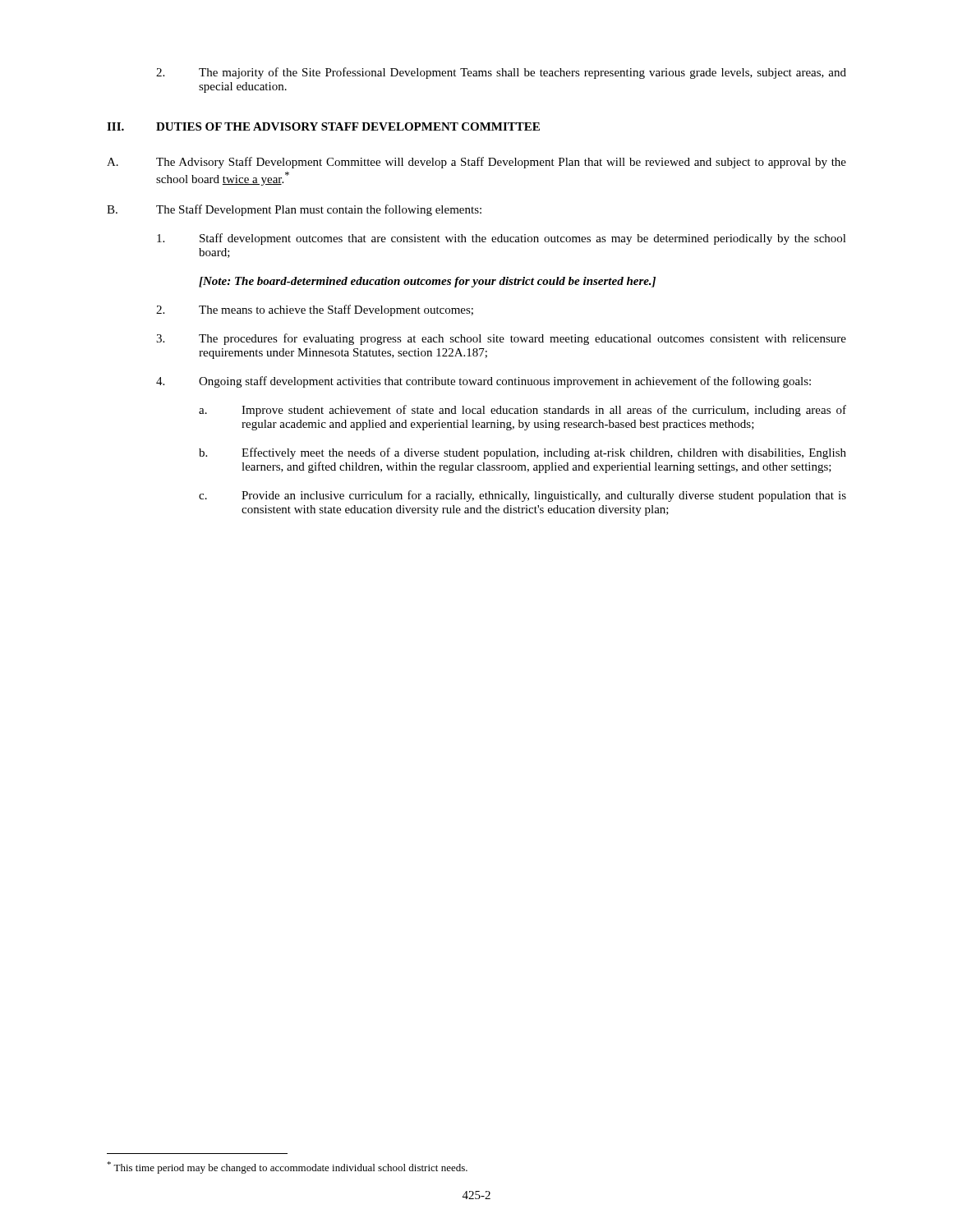Locate the list item with the text "2. The means to achieve the Staff"
The height and width of the screenshot is (1232, 953).
[x=315, y=310]
